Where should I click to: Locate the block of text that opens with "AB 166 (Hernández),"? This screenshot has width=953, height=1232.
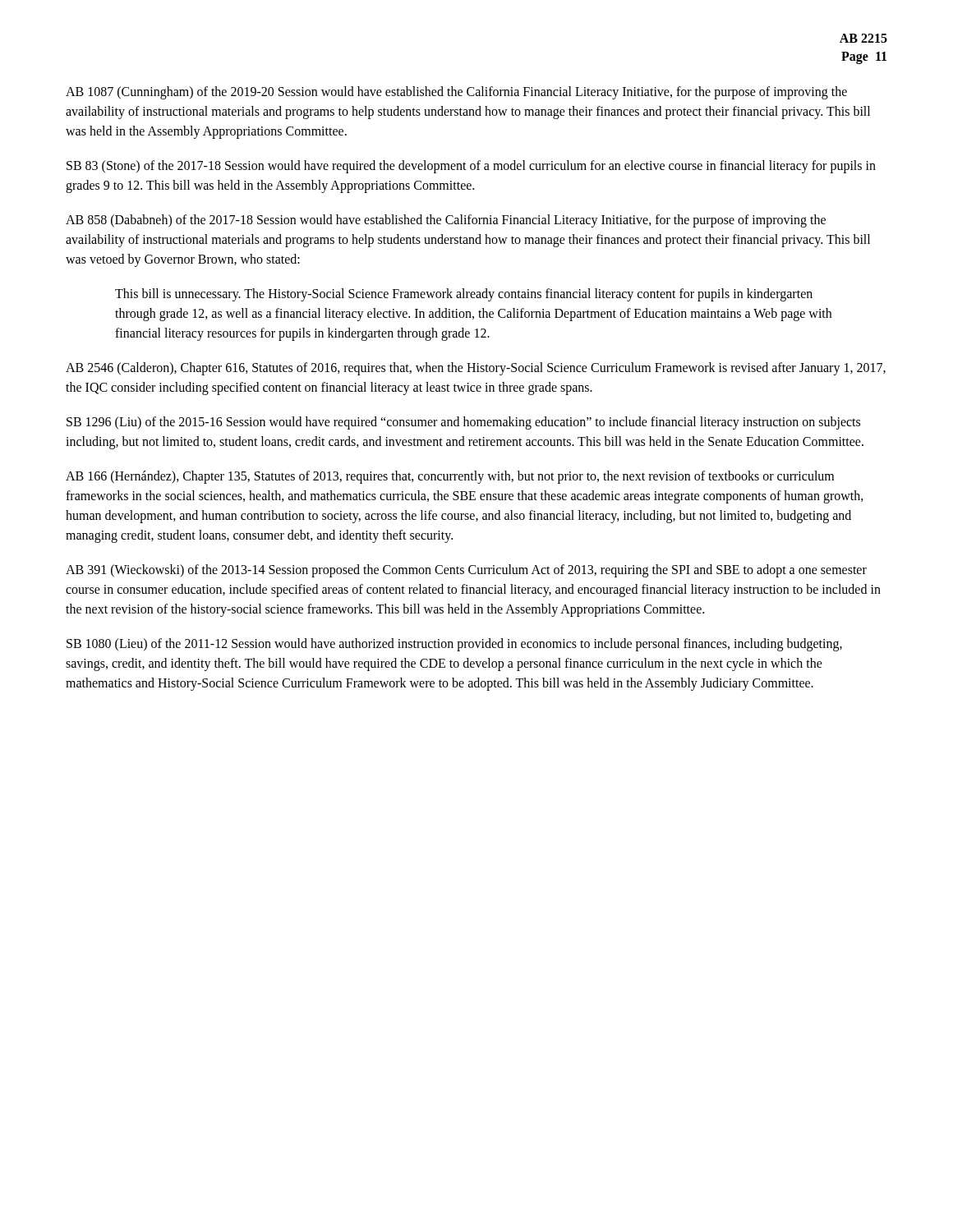[465, 506]
